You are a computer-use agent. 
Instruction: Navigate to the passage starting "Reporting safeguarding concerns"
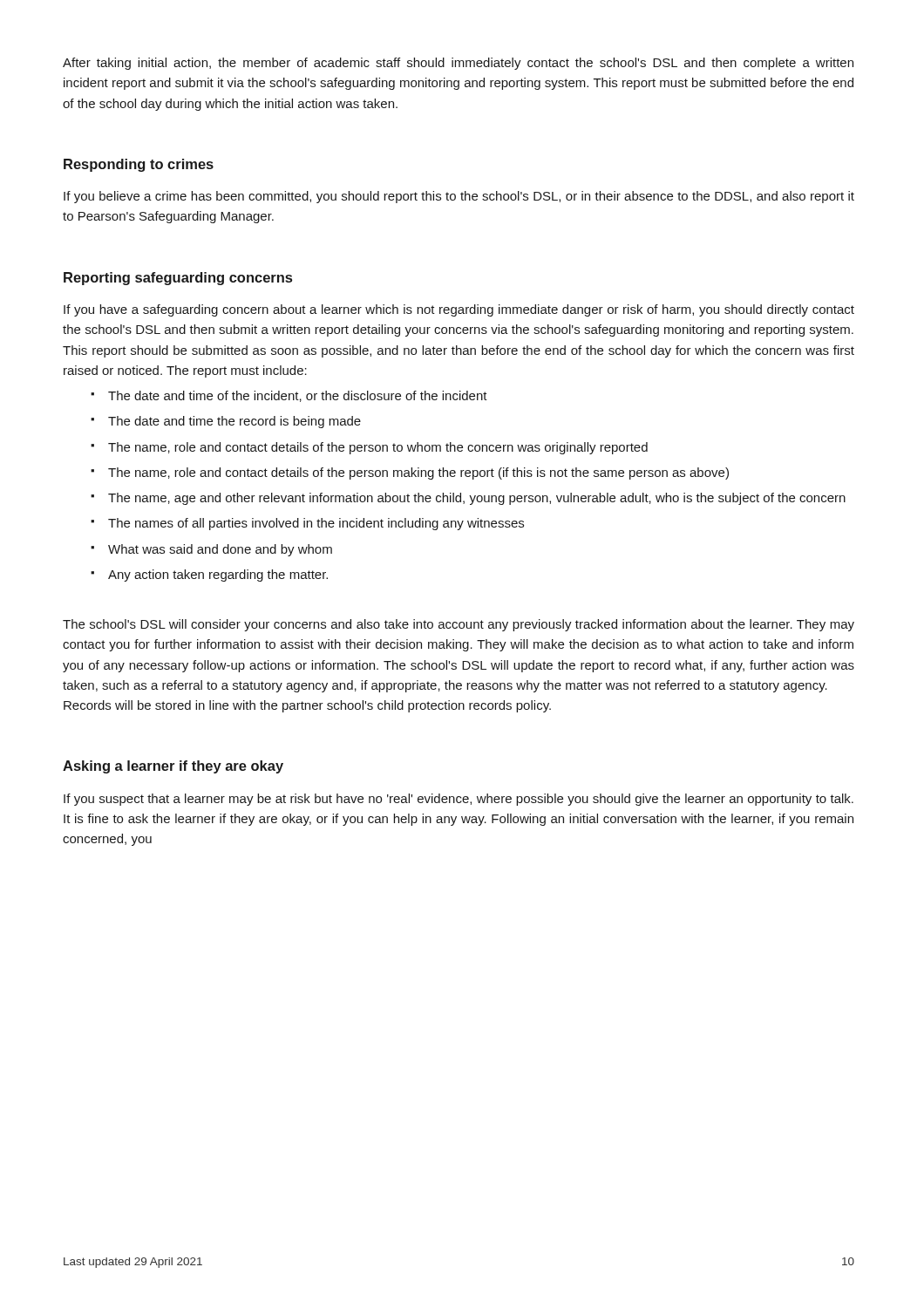click(x=178, y=277)
